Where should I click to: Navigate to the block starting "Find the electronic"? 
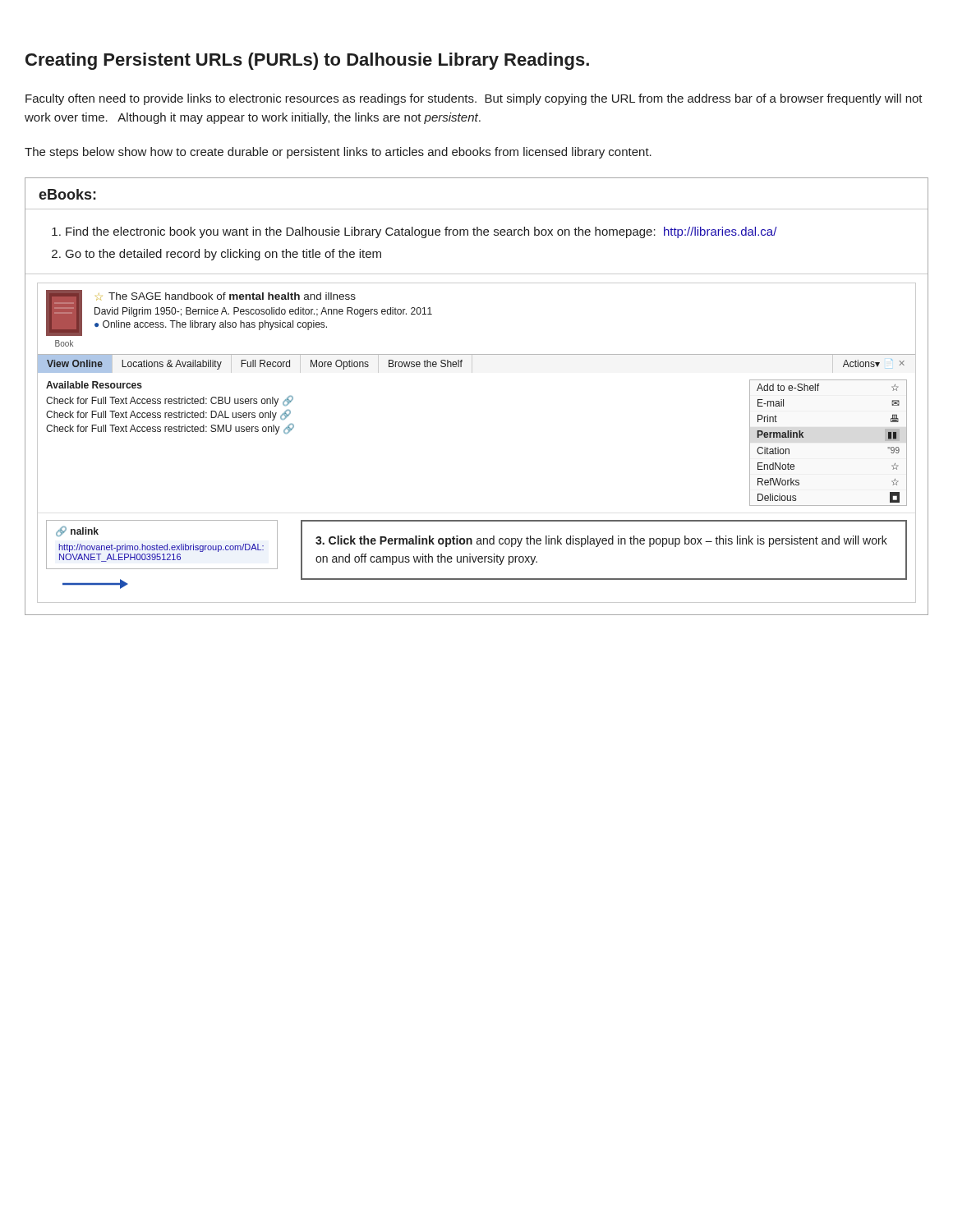[x=421, y=231]
